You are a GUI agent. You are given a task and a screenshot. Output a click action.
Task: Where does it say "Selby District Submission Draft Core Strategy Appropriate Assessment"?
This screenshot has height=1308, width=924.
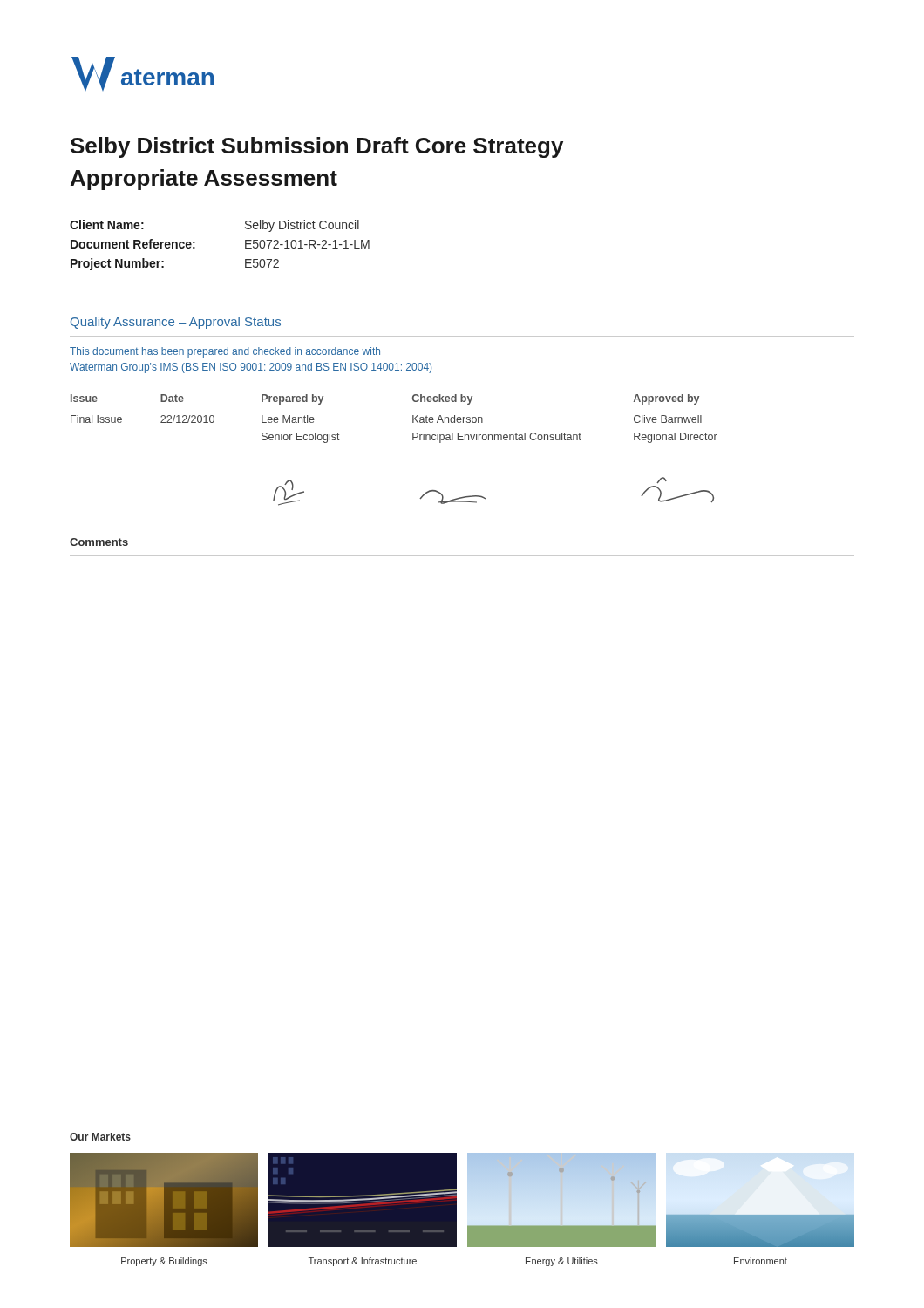462,162
